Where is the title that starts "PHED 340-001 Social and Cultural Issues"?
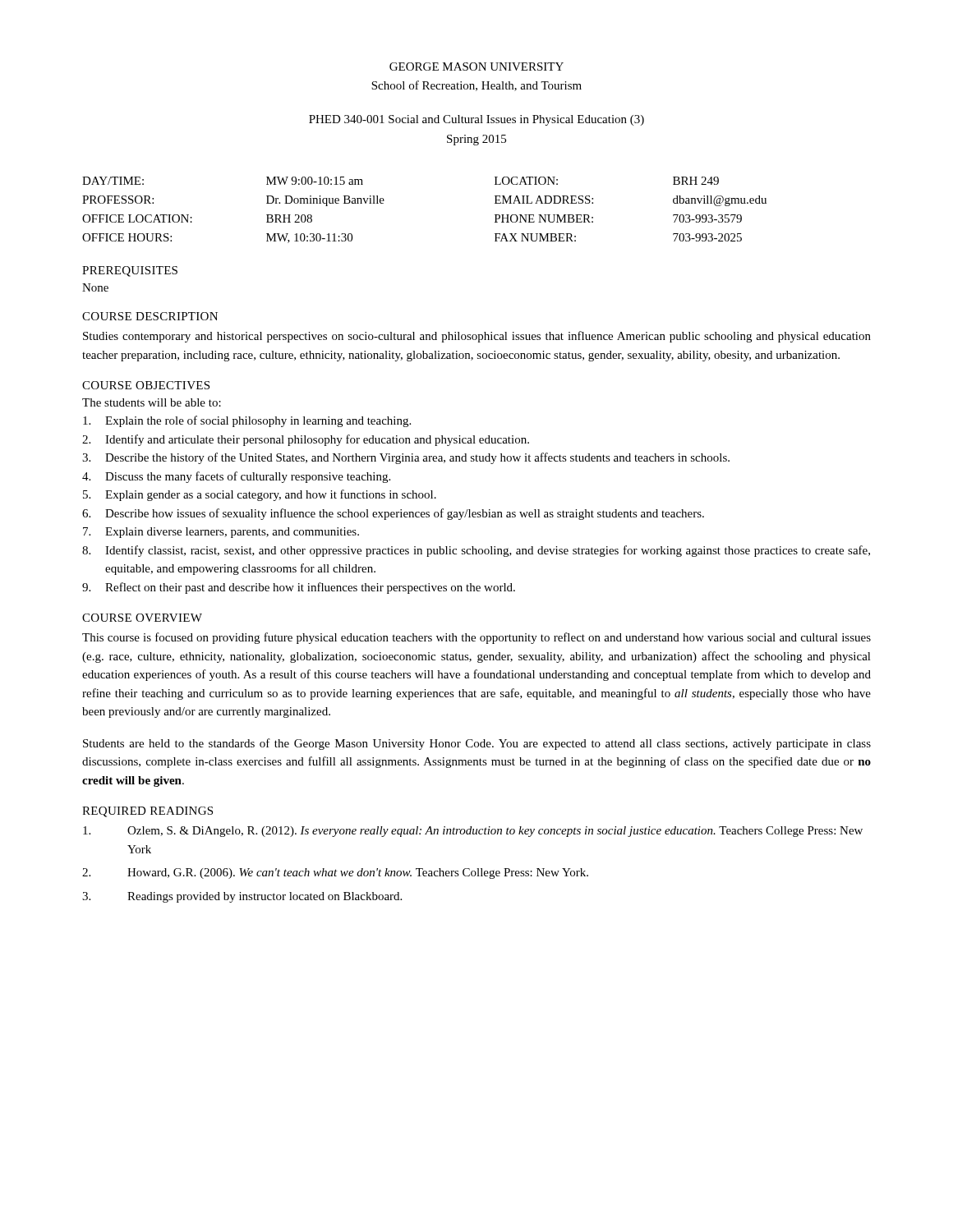Image resolution: width=953 pixels, height=1232 pixels. pyautogui.click(x=476, y=129)
